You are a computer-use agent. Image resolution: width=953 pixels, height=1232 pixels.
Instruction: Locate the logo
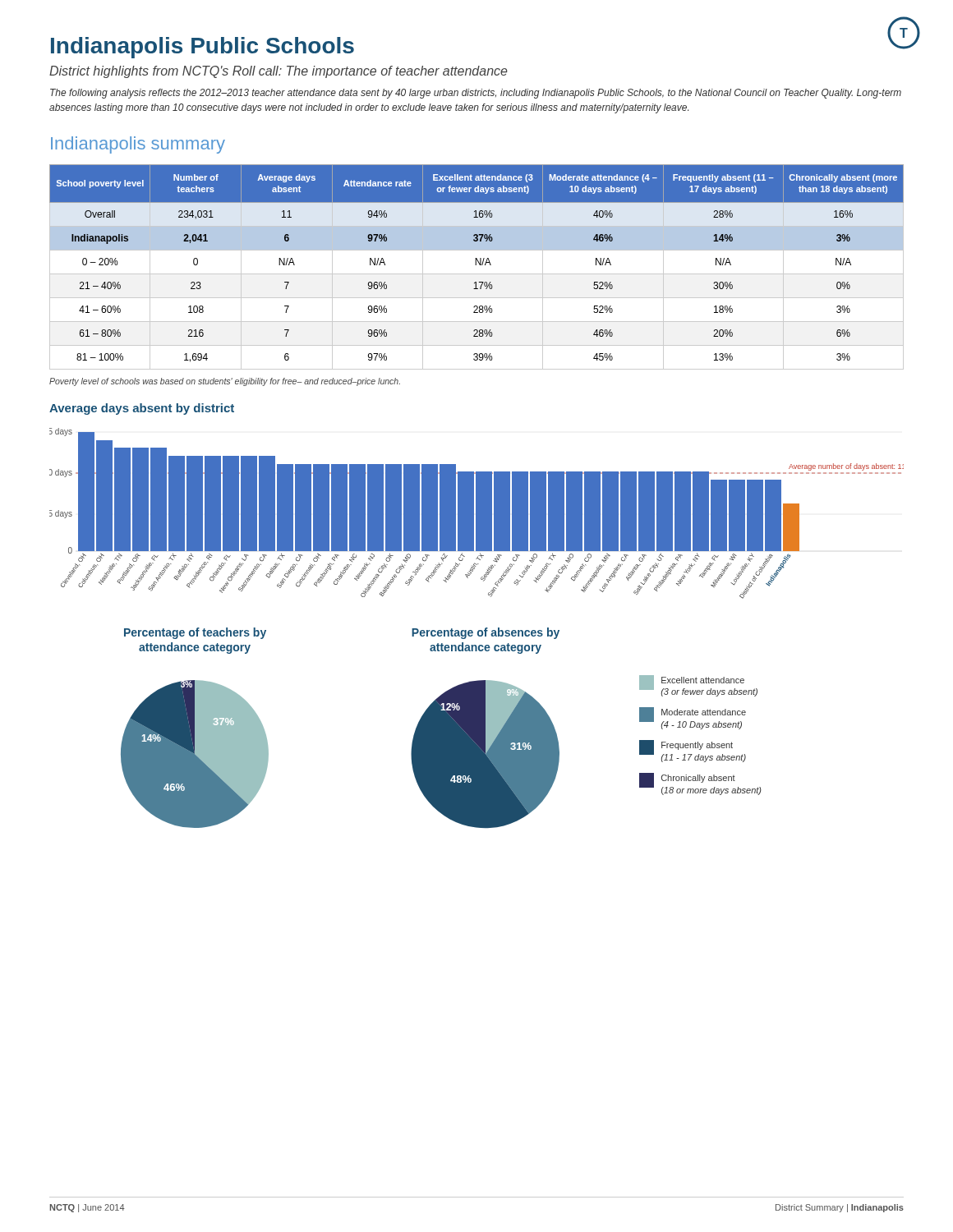click(x=904, y=33)
